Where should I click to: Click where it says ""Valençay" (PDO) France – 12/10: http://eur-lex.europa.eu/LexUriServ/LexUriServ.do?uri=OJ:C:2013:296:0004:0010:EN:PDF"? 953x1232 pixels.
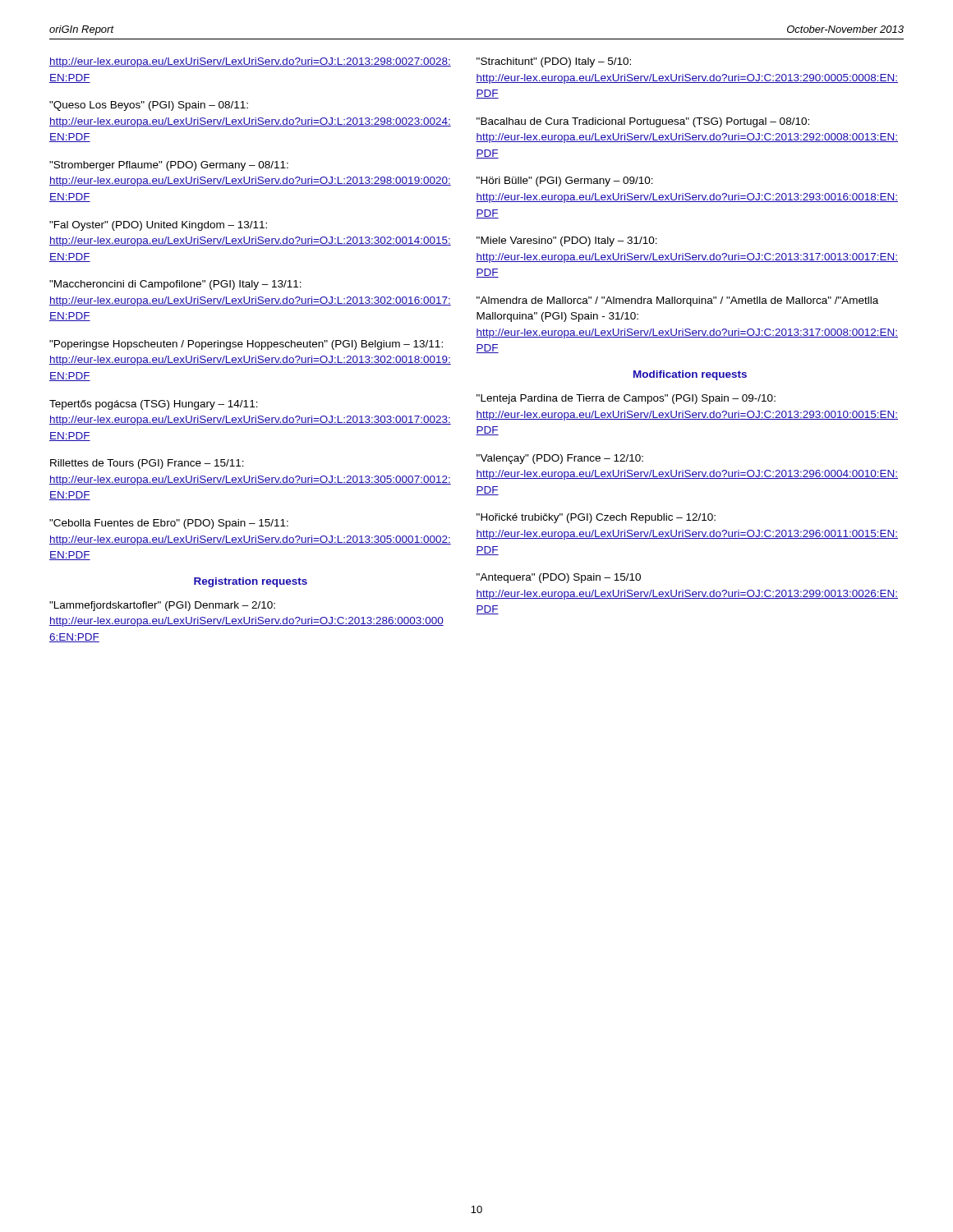click(x=687, y=474)
